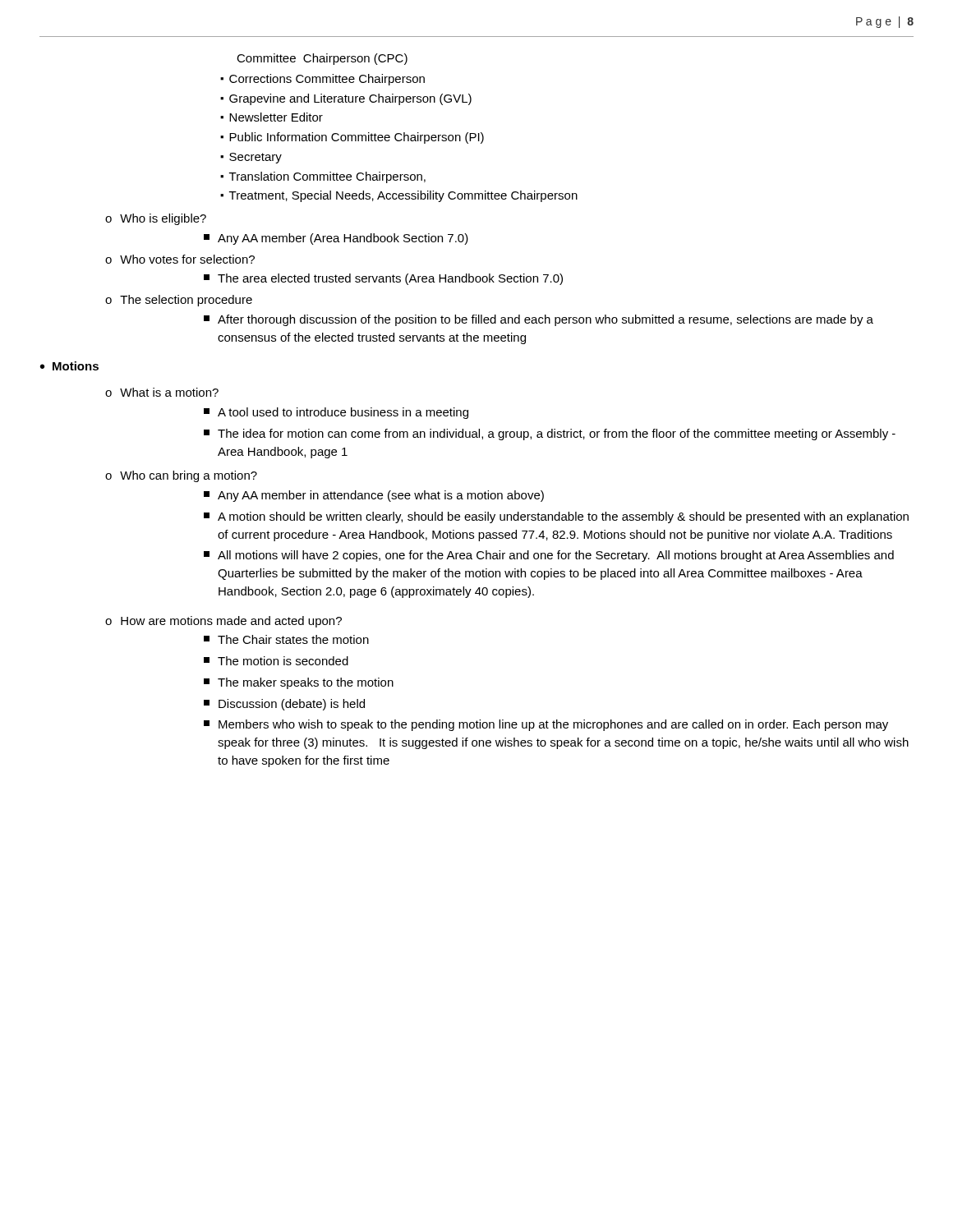Point to "▪ Newsletter Editor"
The image size is (953, 1232).
coord(271,118)
